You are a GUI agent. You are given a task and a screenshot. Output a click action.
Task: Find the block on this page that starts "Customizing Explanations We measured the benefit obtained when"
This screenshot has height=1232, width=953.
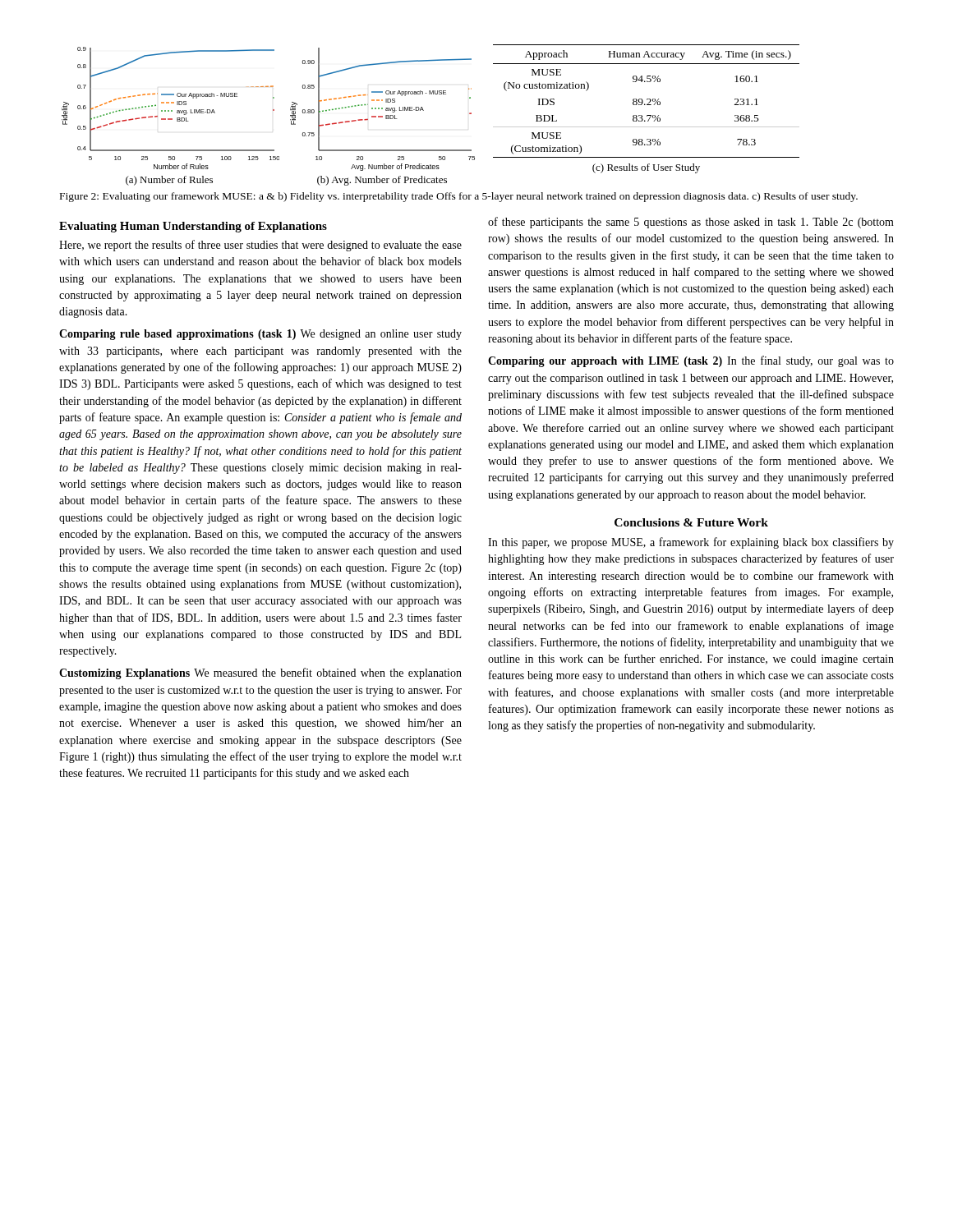[260, 723]
